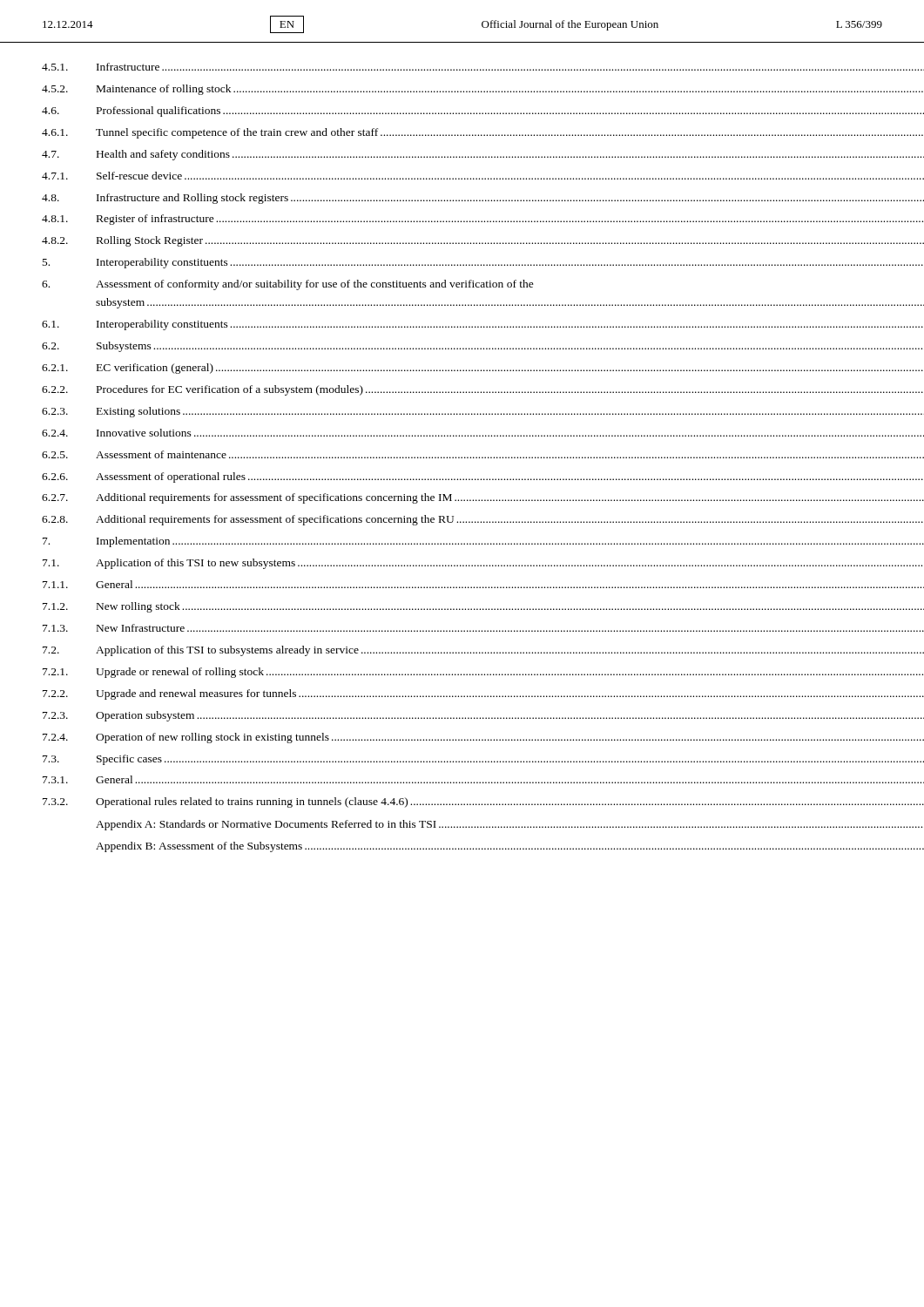Select the list item with the text "4.5.1. Infrastructure 414"
924x1307 pixels.
click(462, 68)
